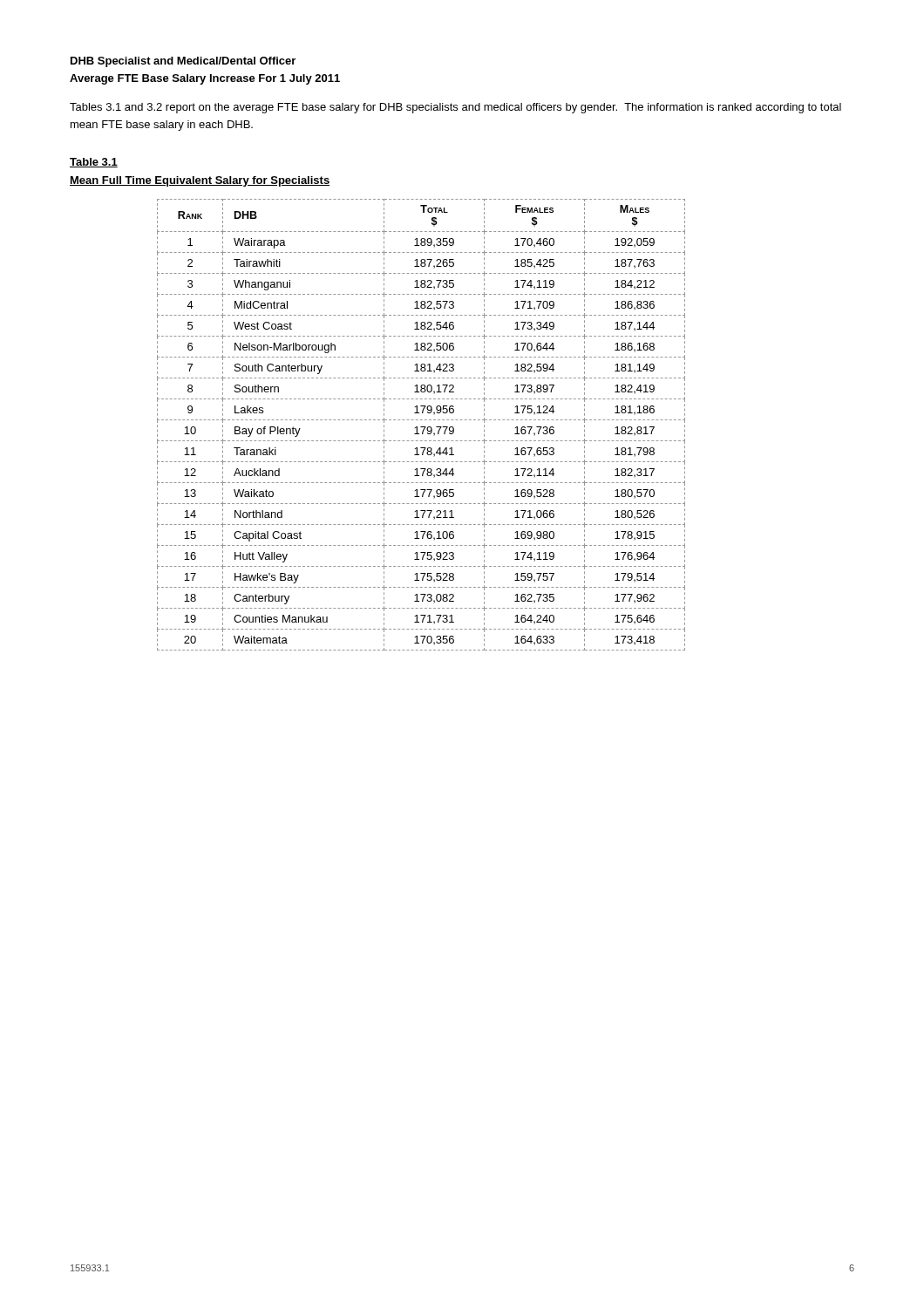Find a caption
The width and height of the screenshot is (924, 1308).
200,171
